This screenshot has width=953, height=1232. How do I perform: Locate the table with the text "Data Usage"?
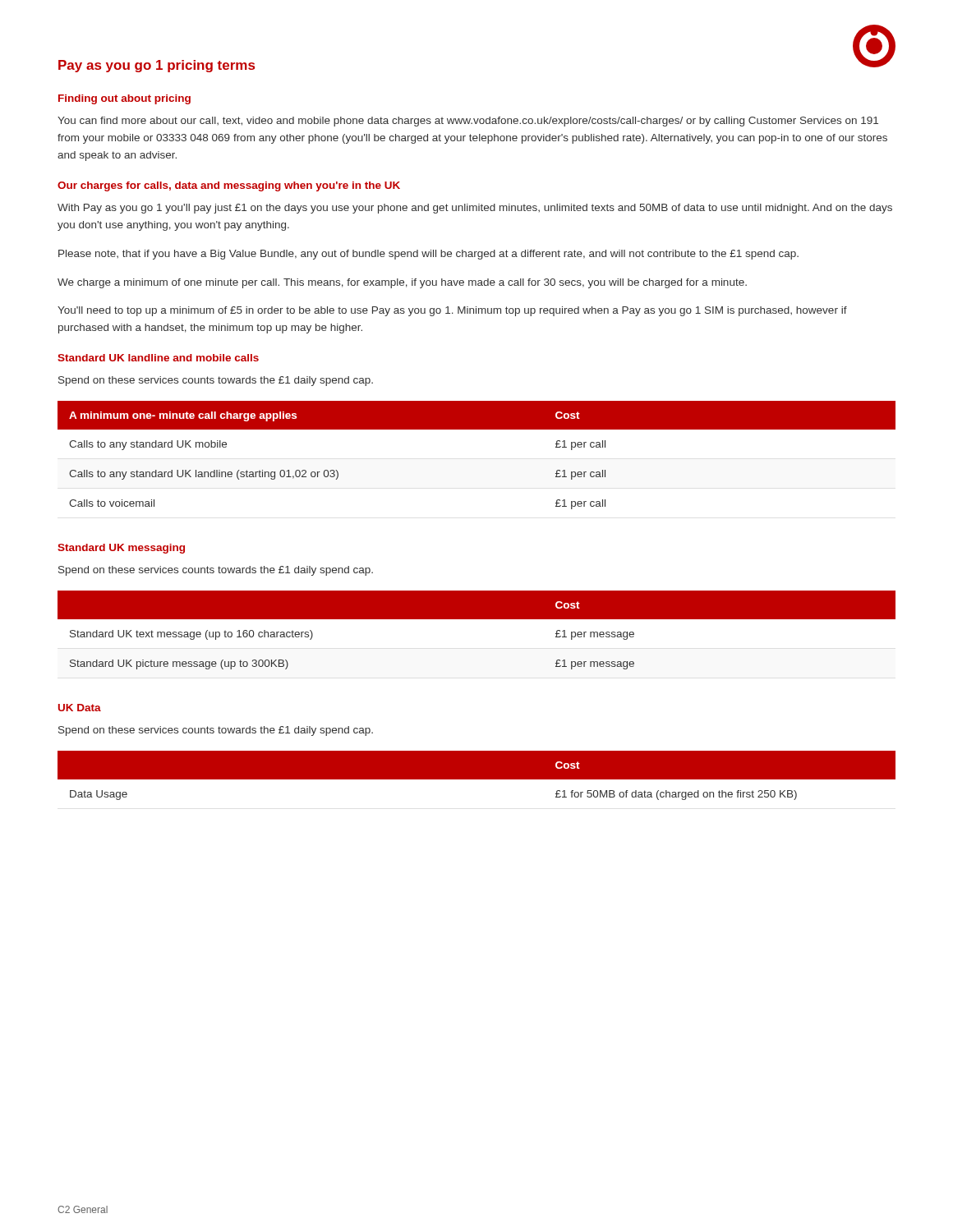click(476, 780)
